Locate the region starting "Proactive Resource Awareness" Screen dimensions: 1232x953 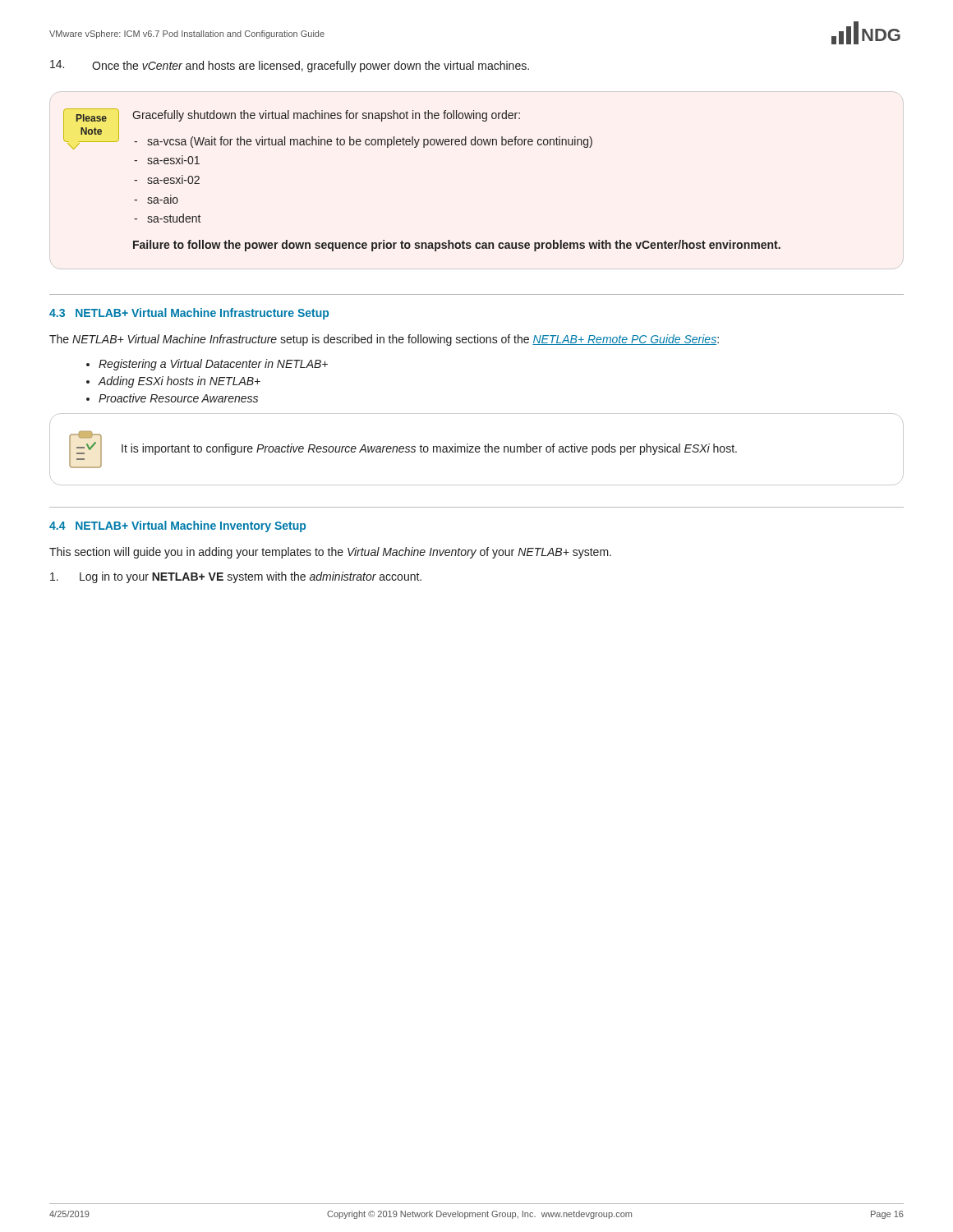pos(178,398)
